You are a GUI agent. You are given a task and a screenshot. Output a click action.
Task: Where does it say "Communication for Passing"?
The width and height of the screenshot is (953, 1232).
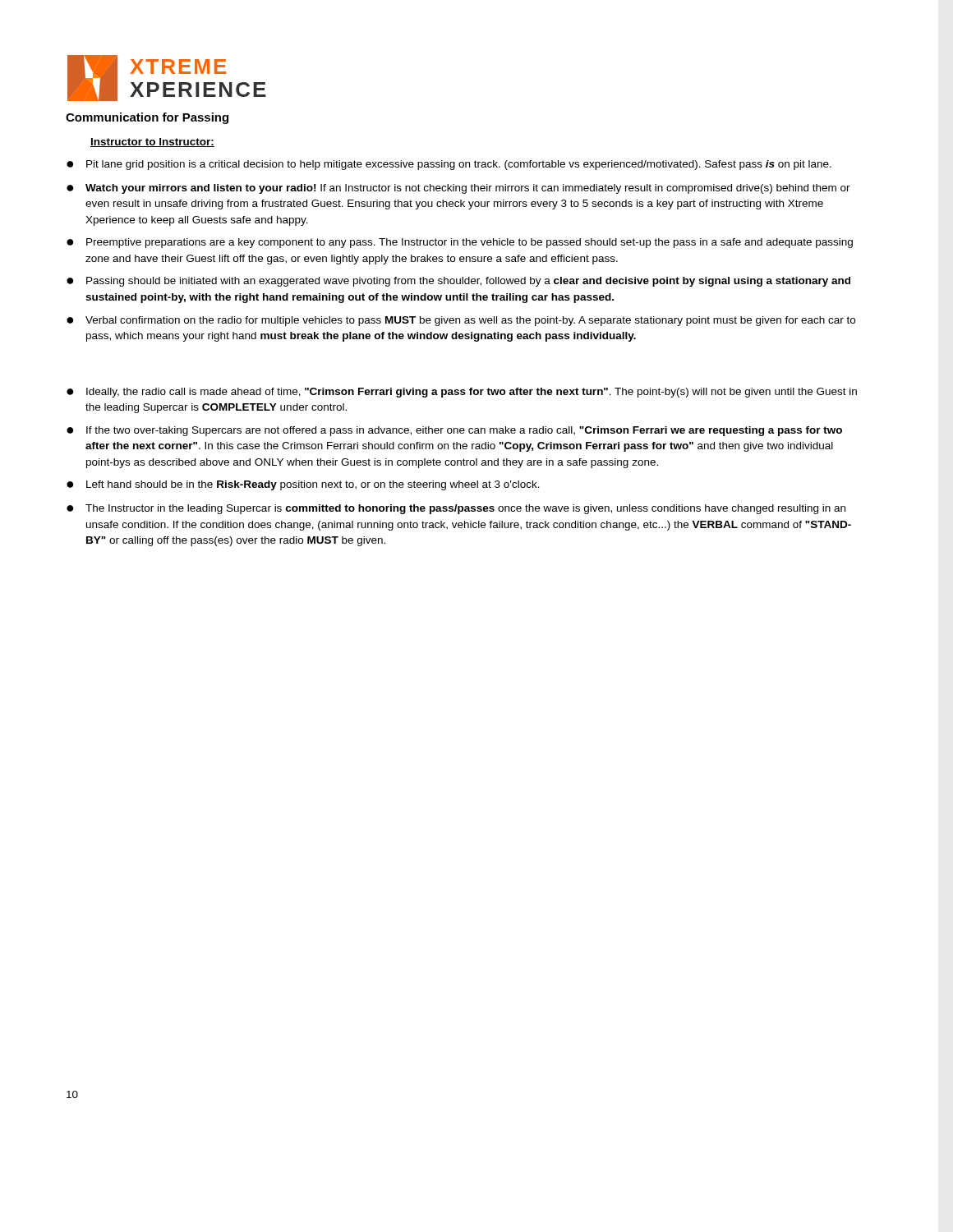(x=148, y=117)
